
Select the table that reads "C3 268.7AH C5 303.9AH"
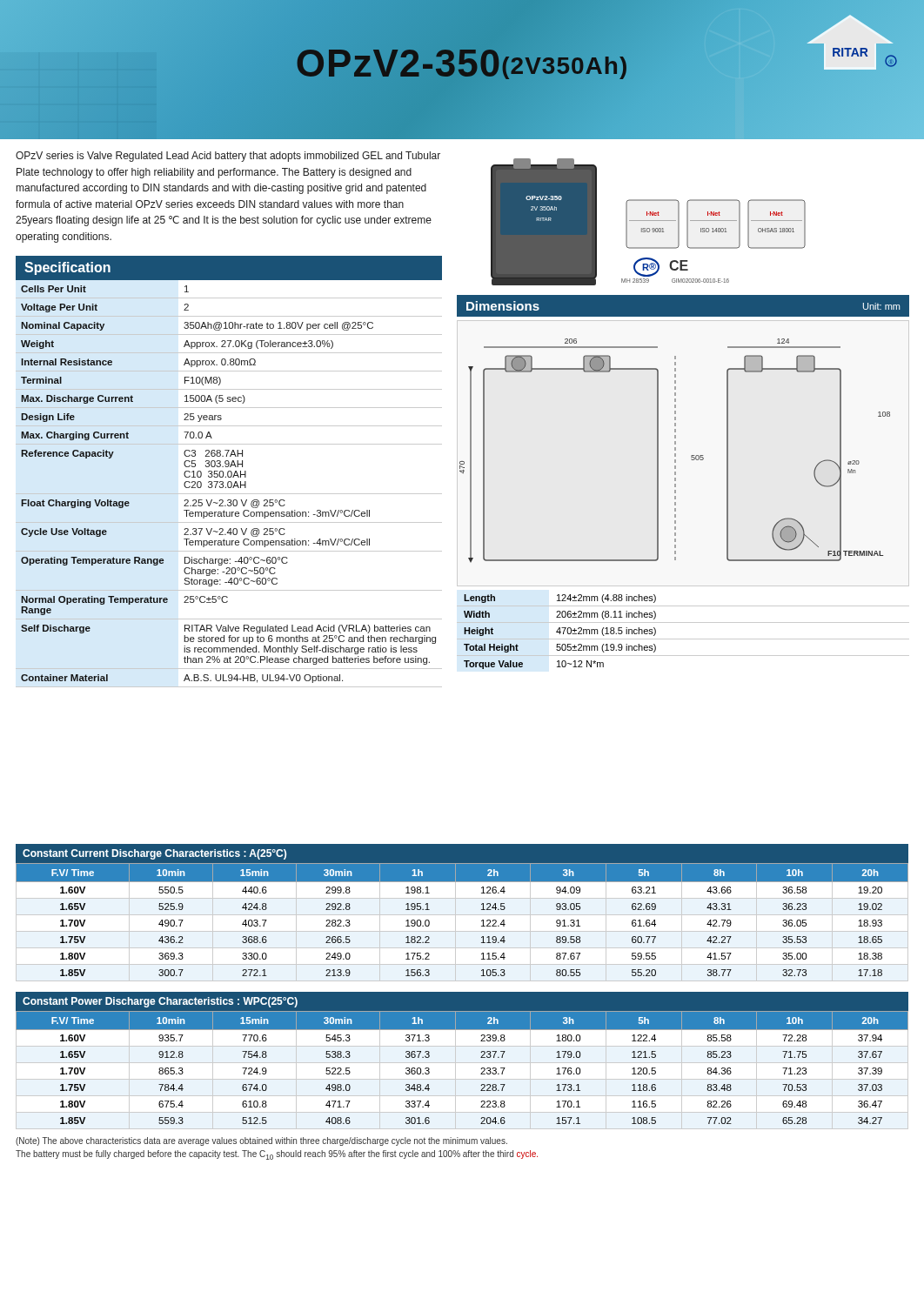(x=229, y=483)
